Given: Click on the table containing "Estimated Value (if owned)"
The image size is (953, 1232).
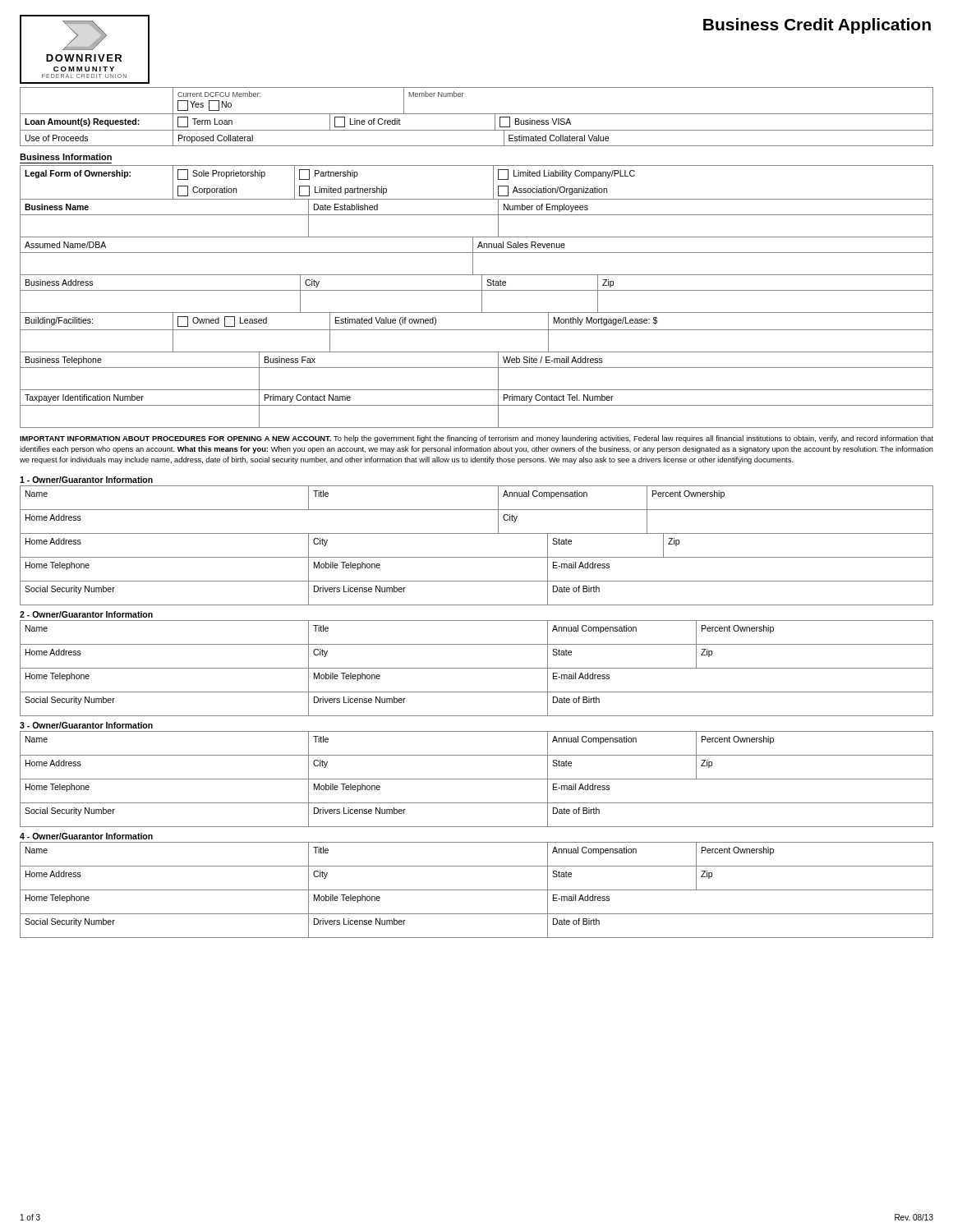Looking at the screenshot, I should (476, 332).
